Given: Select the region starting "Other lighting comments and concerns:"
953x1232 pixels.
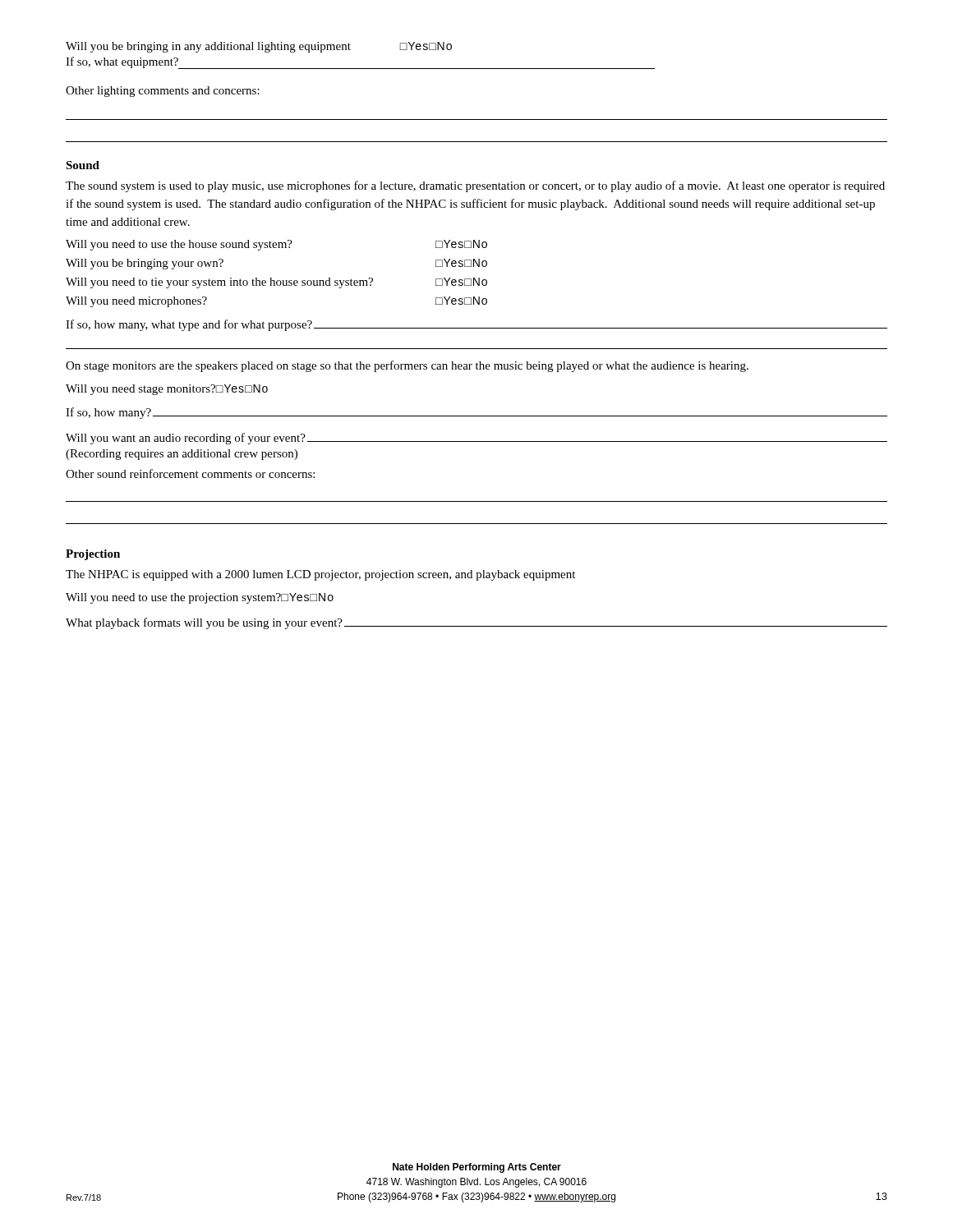Looking at the screenshot, I should pos(163,90).
